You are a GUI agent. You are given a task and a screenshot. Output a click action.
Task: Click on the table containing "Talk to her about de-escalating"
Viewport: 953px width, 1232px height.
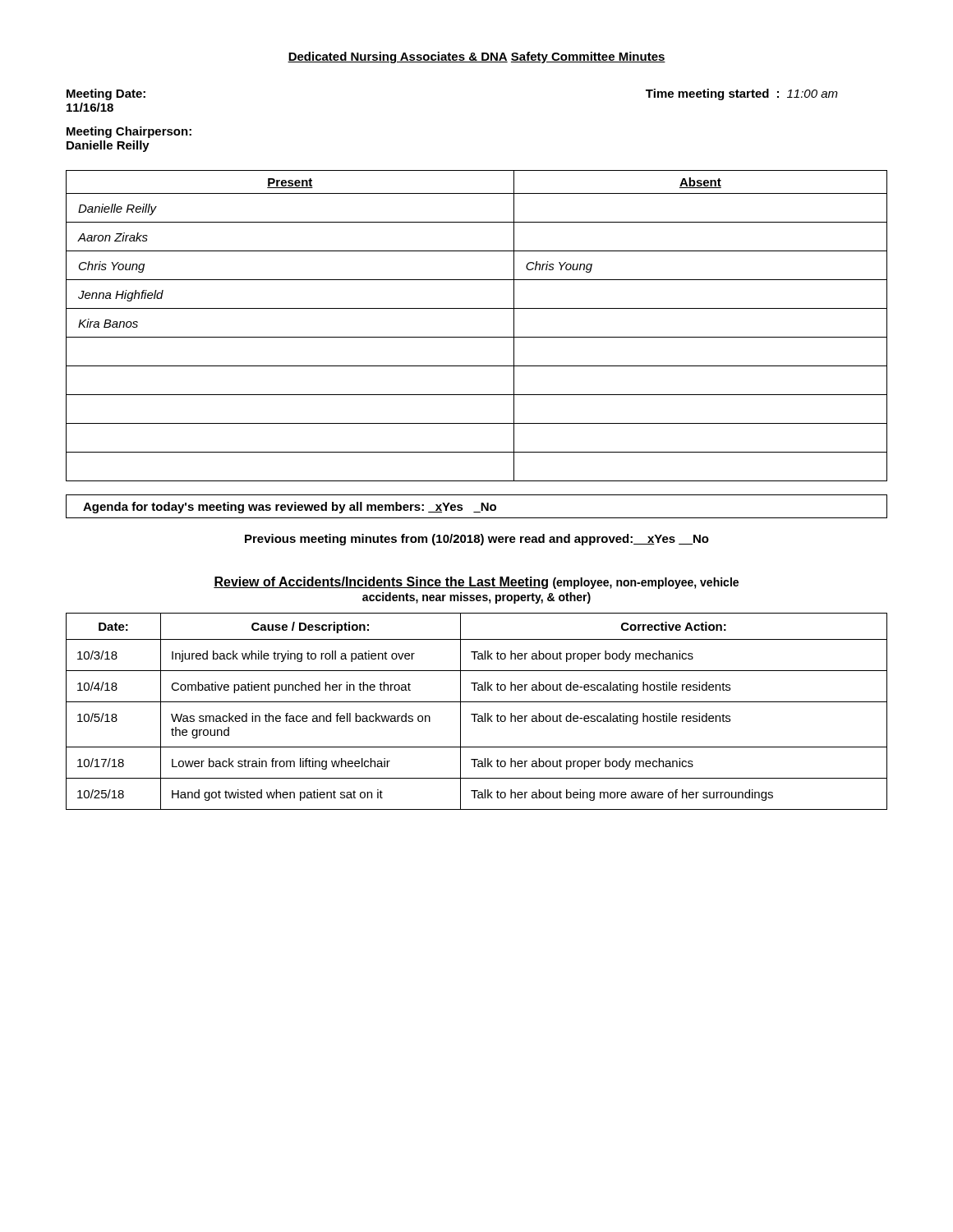476,711
